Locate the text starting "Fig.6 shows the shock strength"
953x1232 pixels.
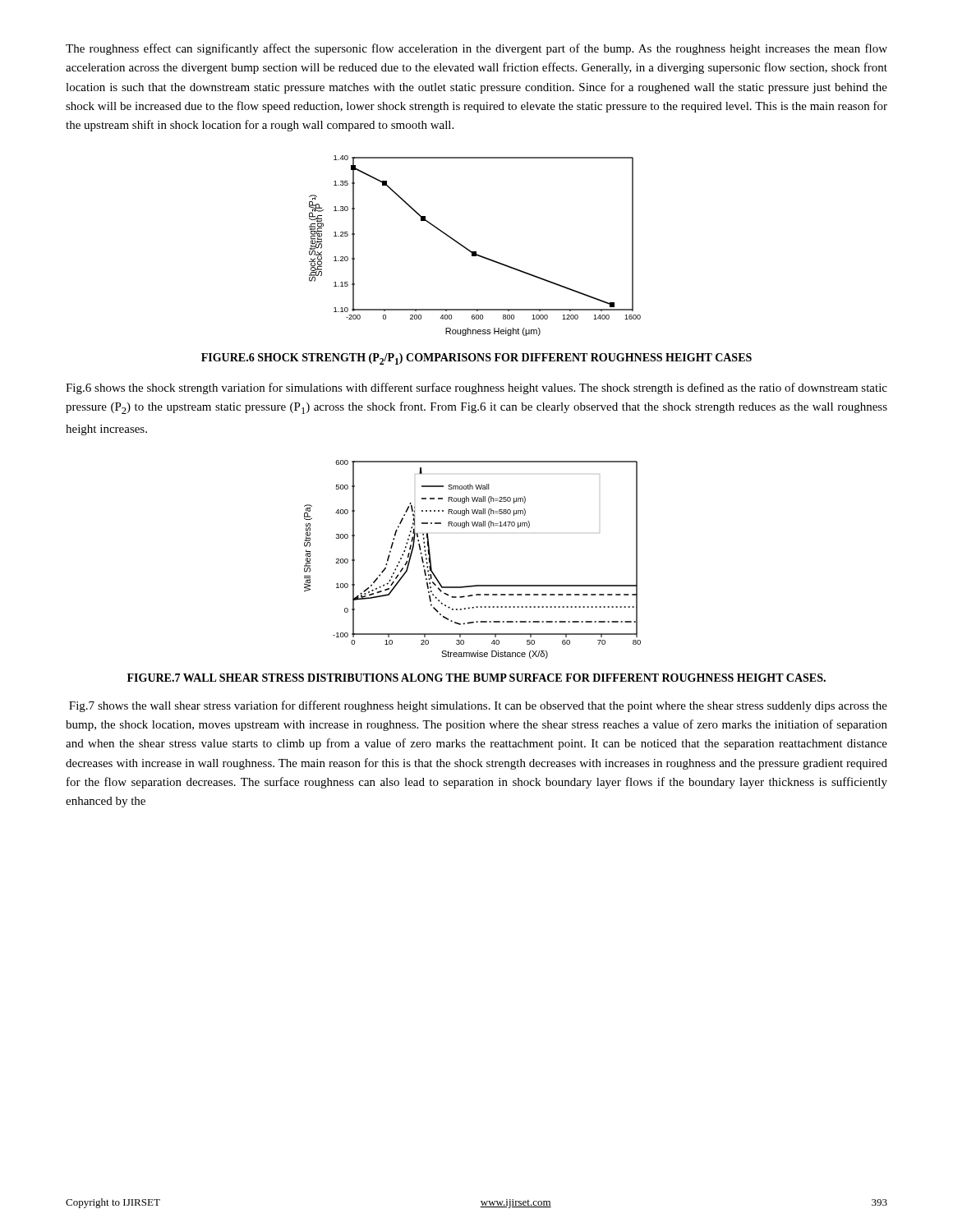[476, 408]
